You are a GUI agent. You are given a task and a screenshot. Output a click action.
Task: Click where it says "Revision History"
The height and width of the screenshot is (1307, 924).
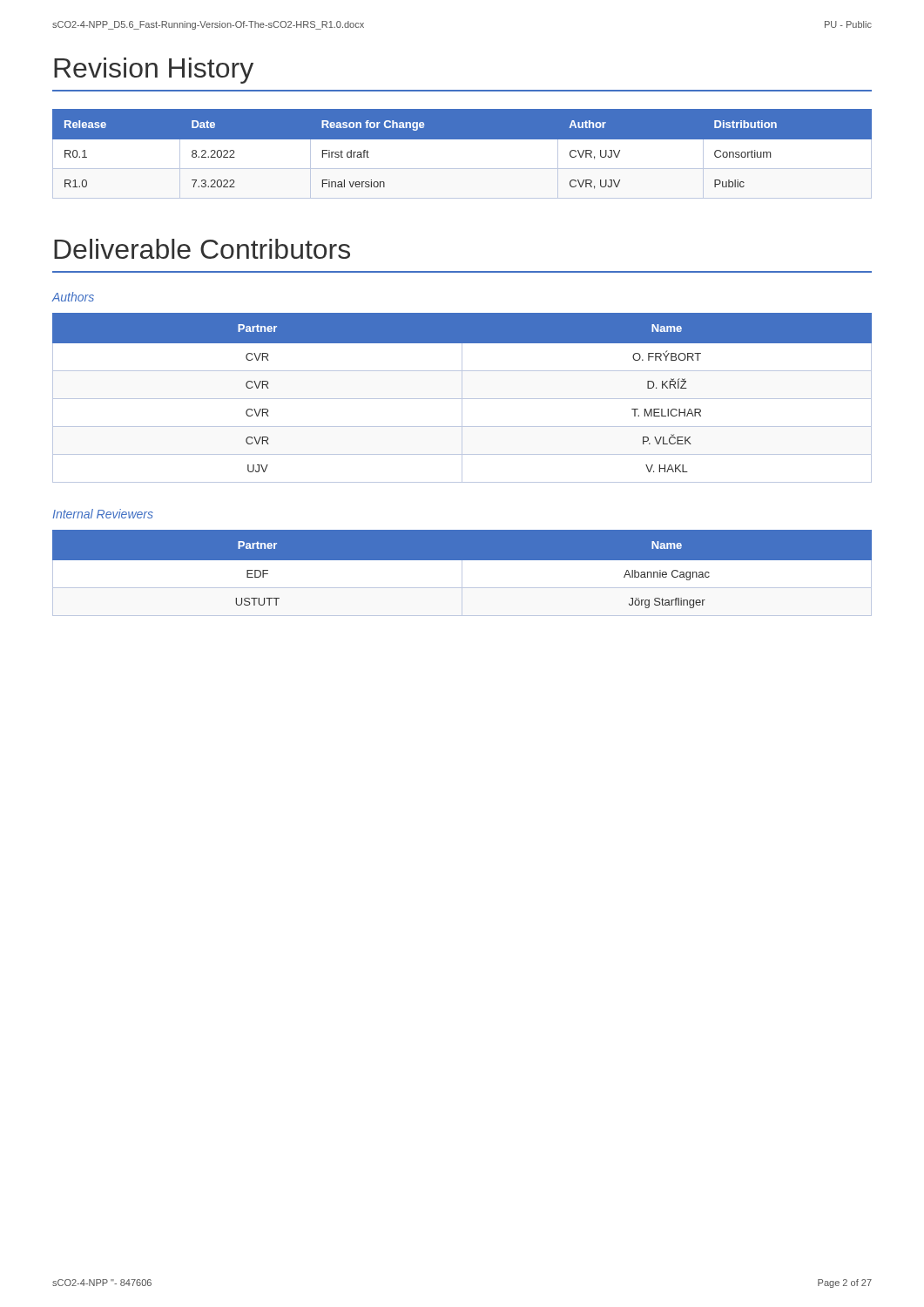click(154, 71)
